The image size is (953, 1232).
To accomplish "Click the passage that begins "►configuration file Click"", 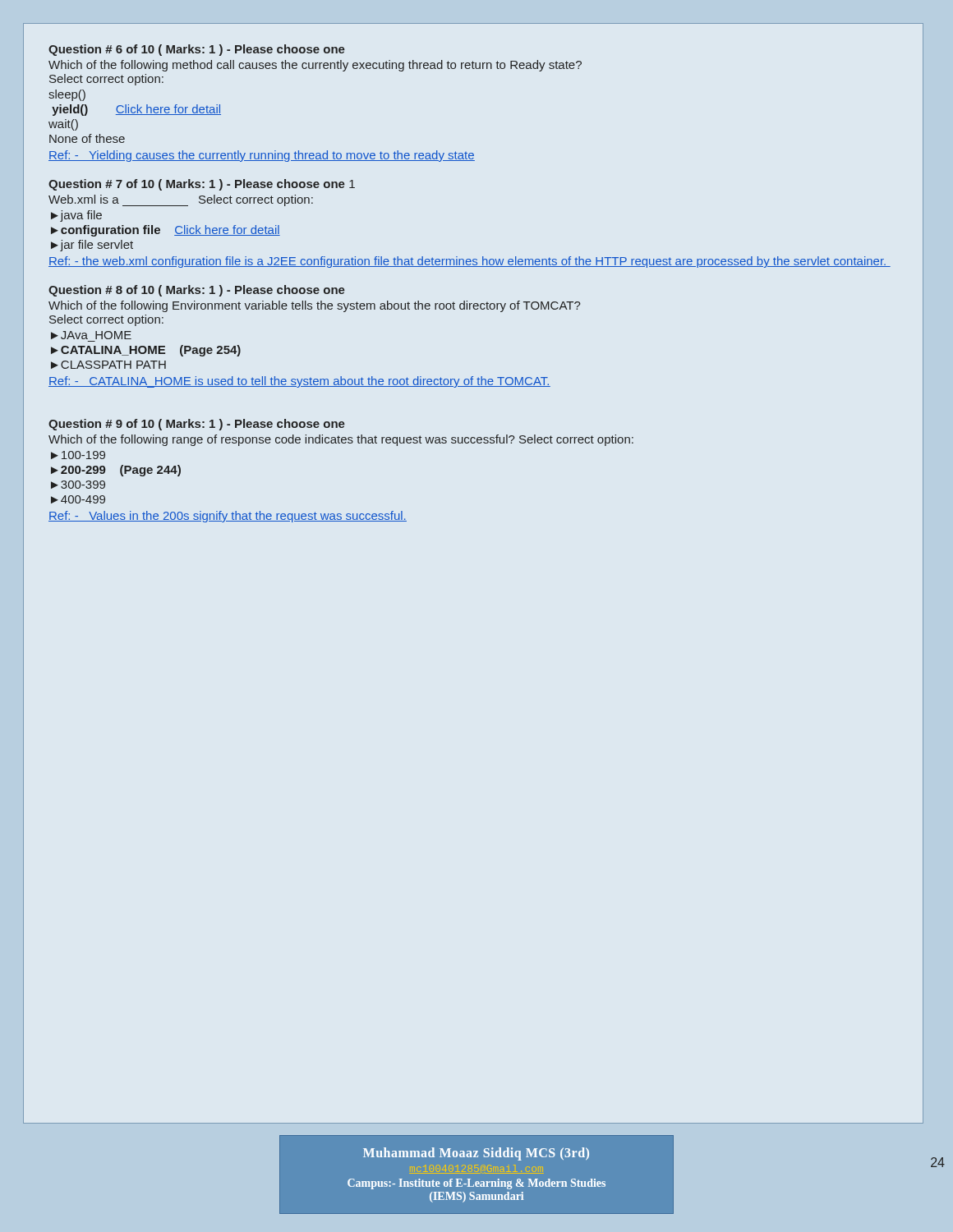I will [164, 230].
